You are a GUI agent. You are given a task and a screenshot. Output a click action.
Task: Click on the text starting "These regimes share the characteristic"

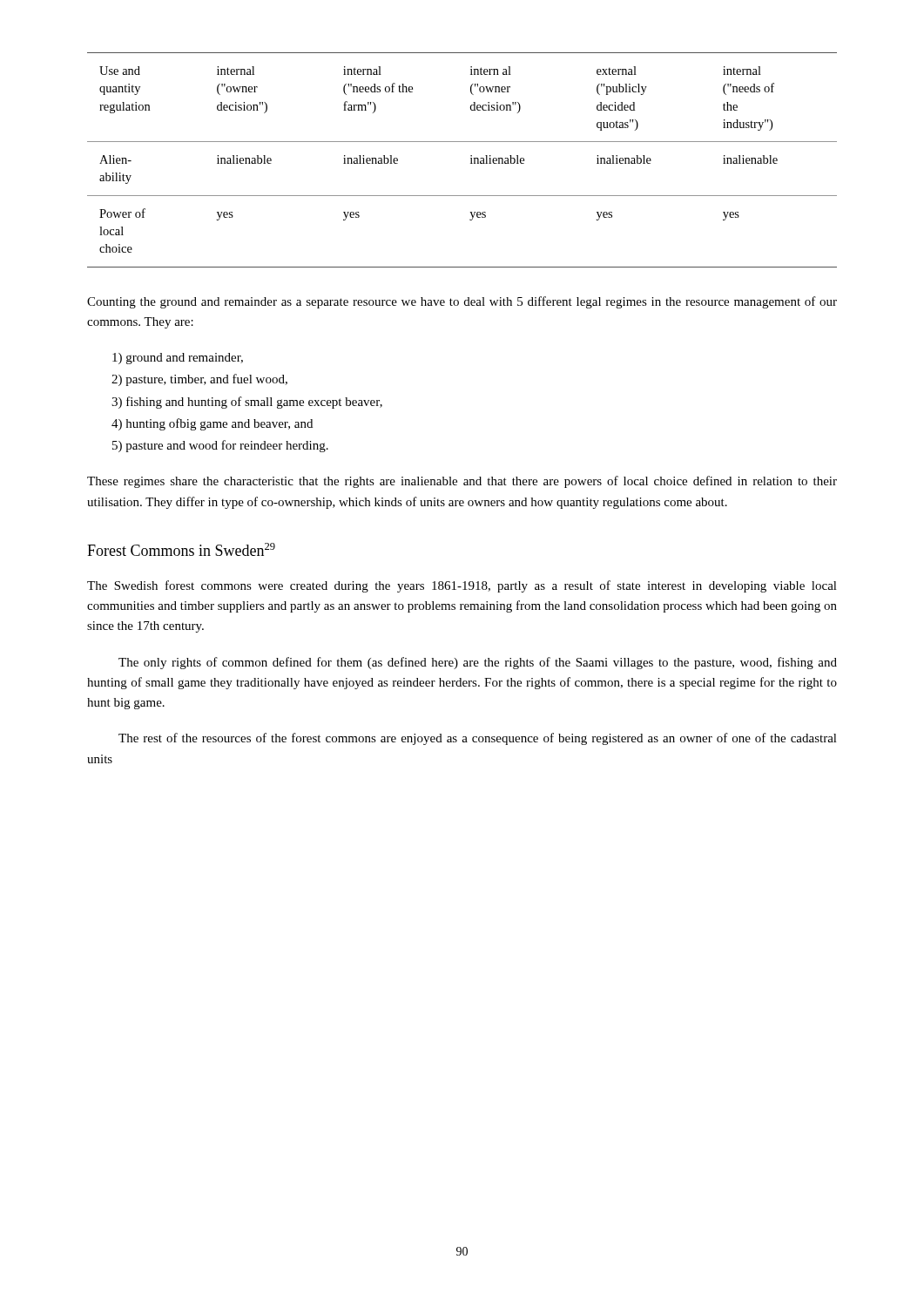462,491
